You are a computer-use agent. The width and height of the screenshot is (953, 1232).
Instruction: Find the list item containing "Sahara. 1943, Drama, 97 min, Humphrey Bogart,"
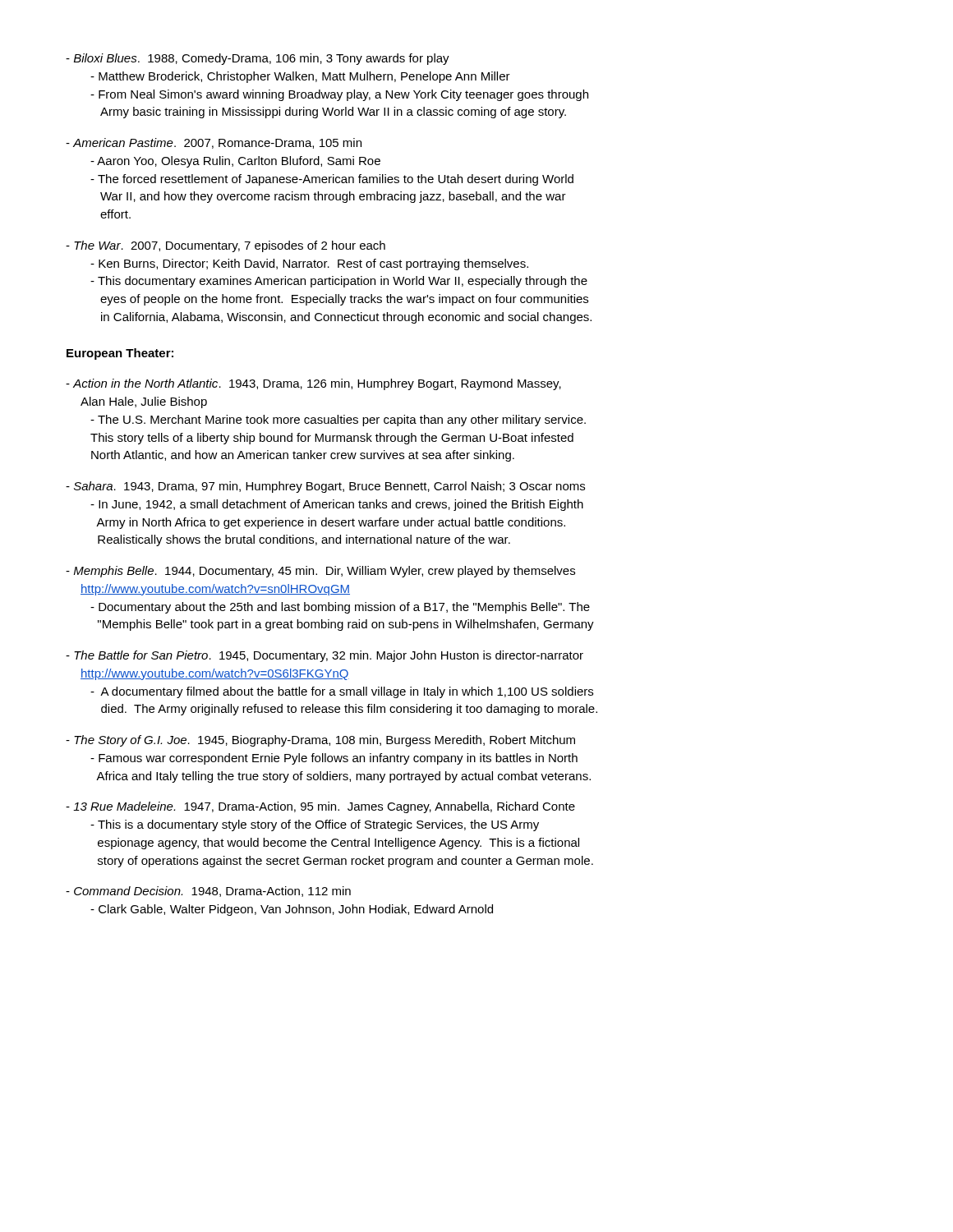(476, 513)
